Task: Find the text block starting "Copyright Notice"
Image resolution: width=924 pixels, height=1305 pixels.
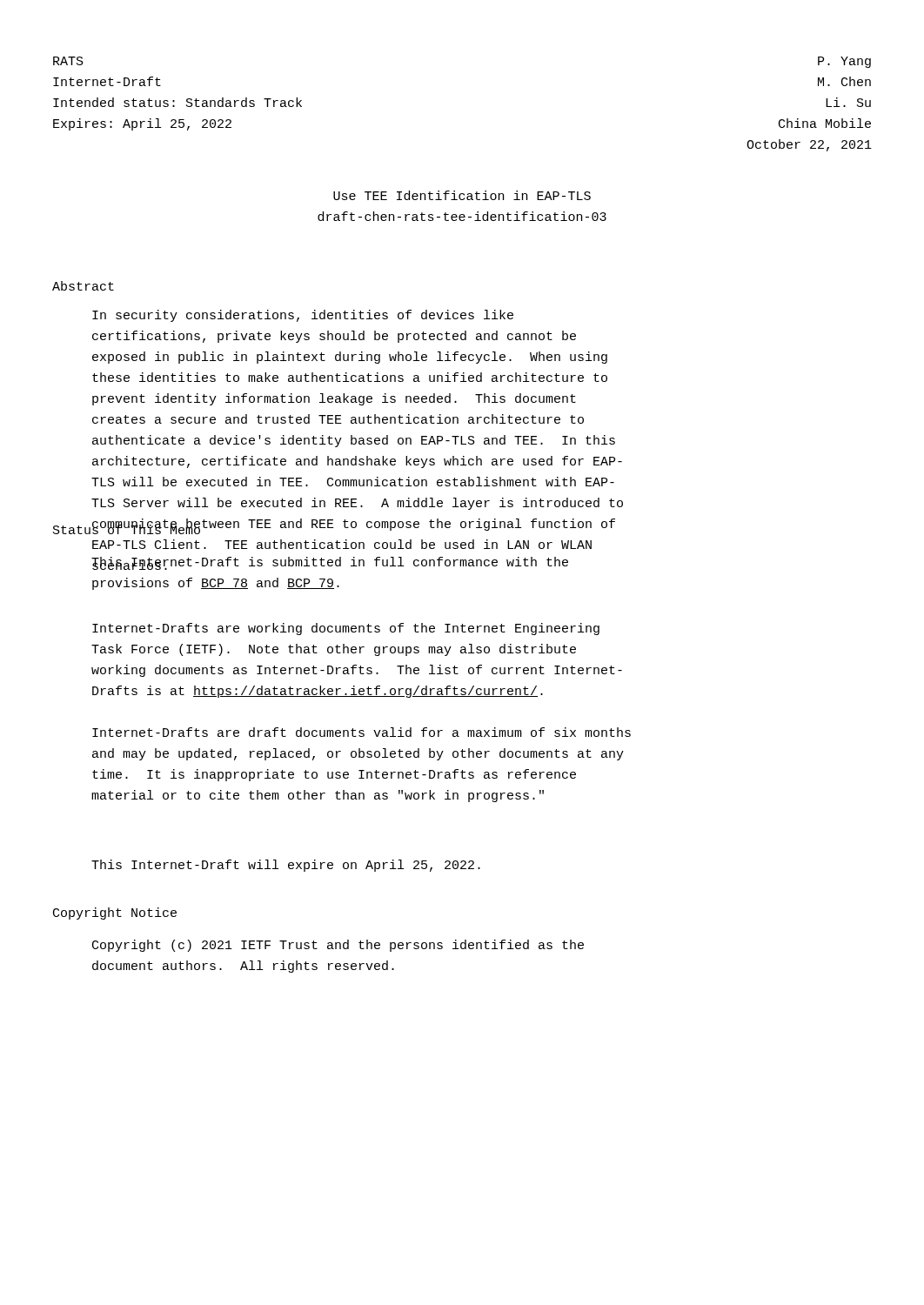Action: tap(115, 914)
